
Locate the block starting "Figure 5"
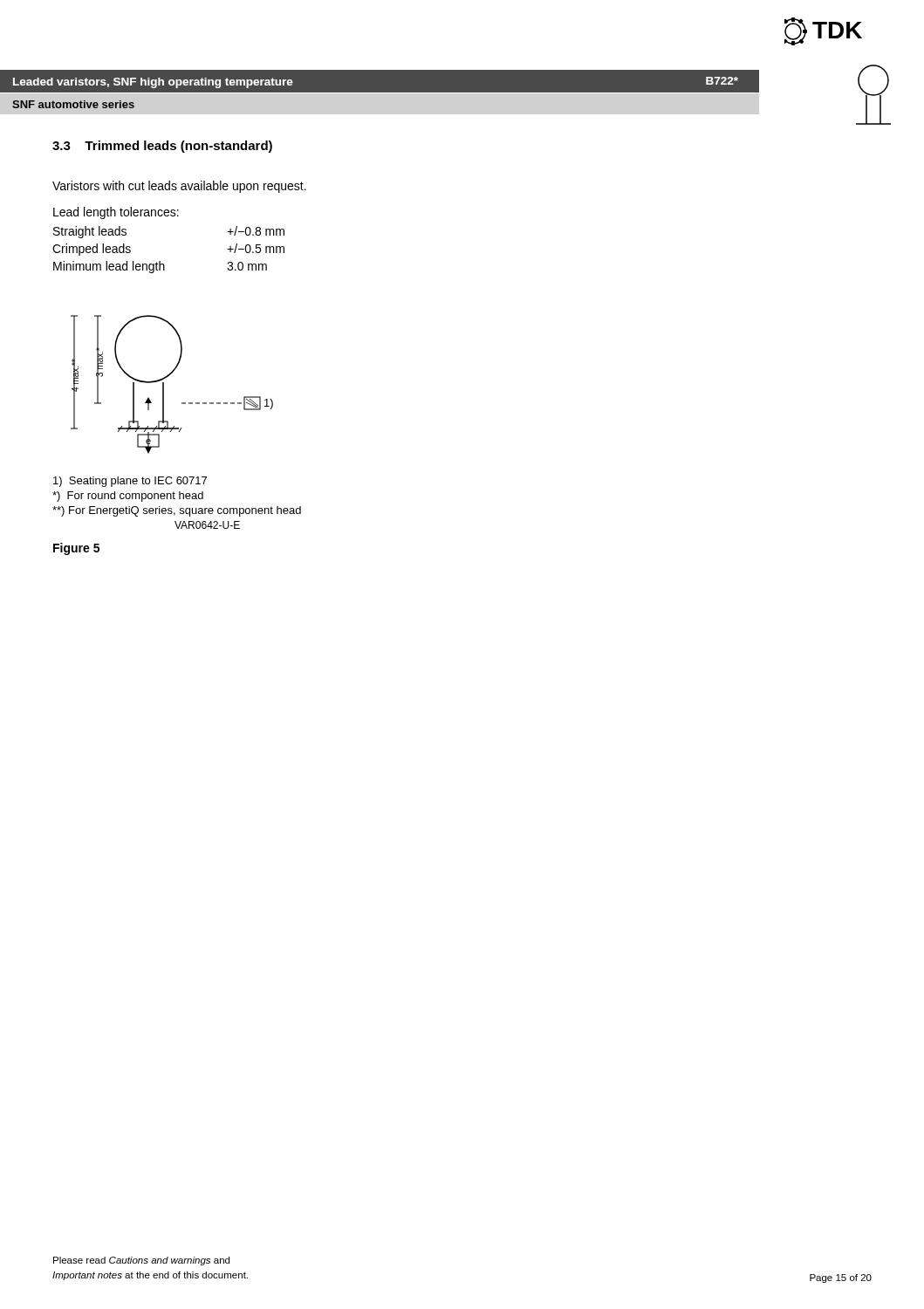pos(76,548)
